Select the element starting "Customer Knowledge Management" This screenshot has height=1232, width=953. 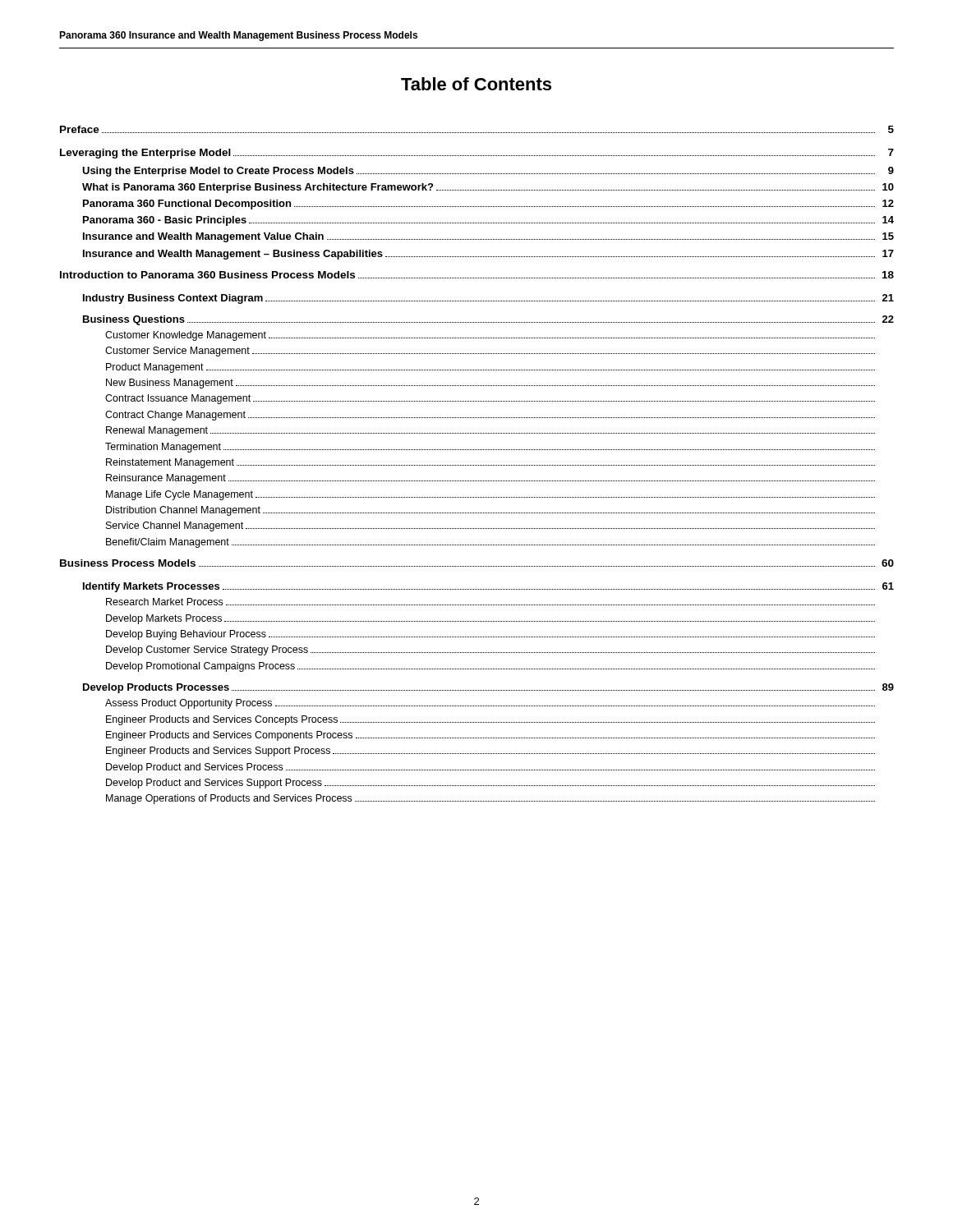pos(467,336)
